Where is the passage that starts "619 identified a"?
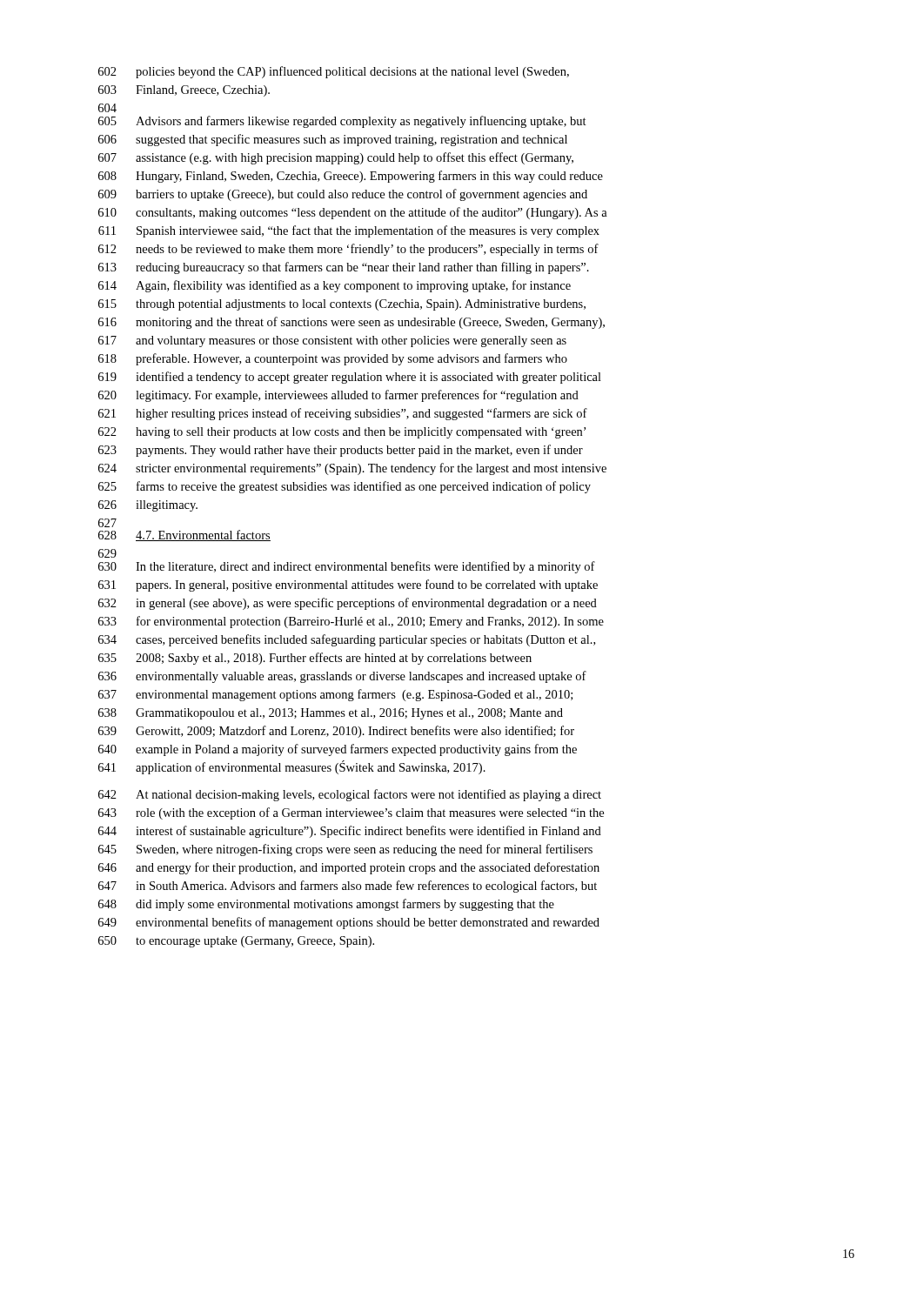Screen dimensions: 1305x924 [471, 377]
